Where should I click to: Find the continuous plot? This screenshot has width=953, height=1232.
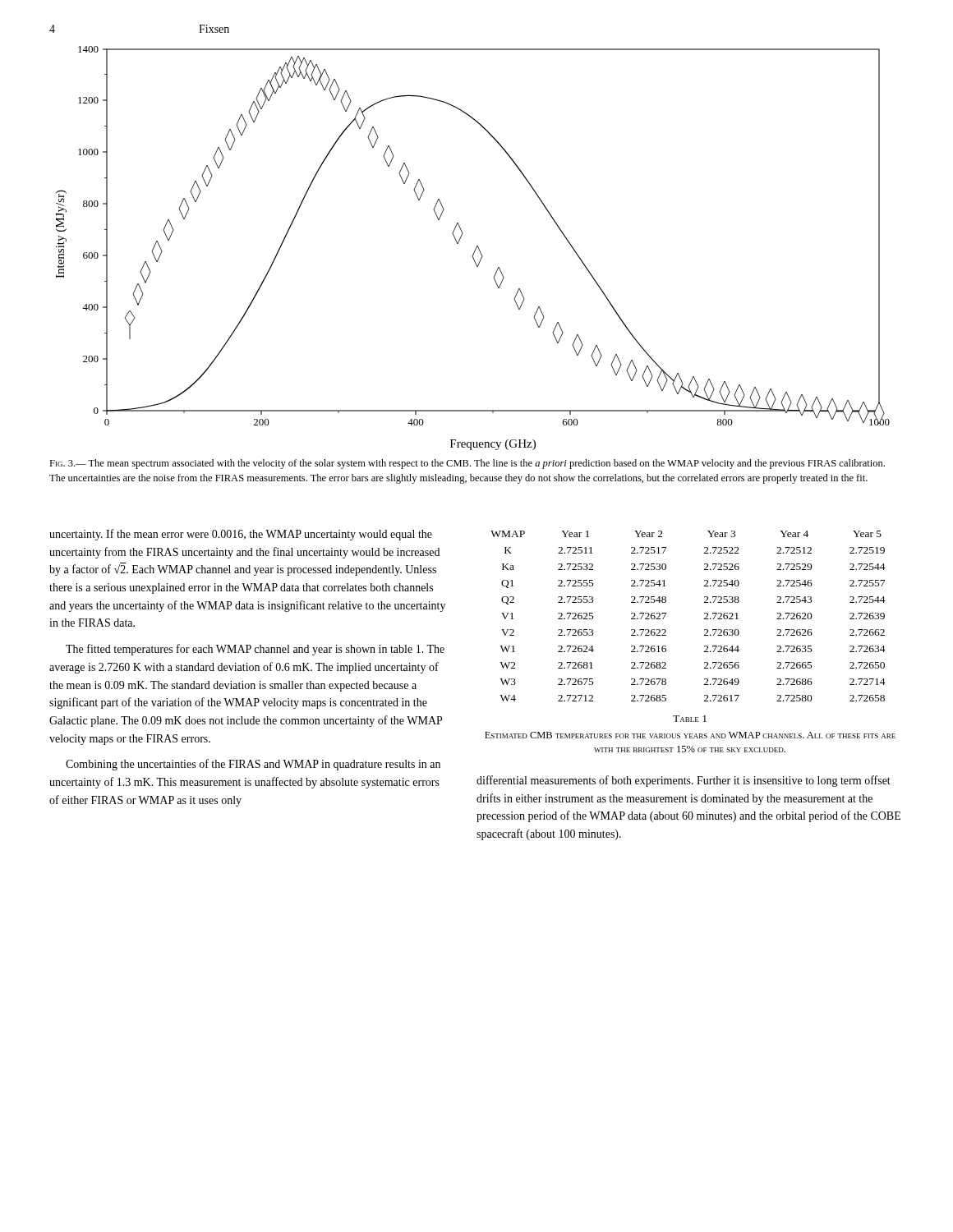pos(476,246)
